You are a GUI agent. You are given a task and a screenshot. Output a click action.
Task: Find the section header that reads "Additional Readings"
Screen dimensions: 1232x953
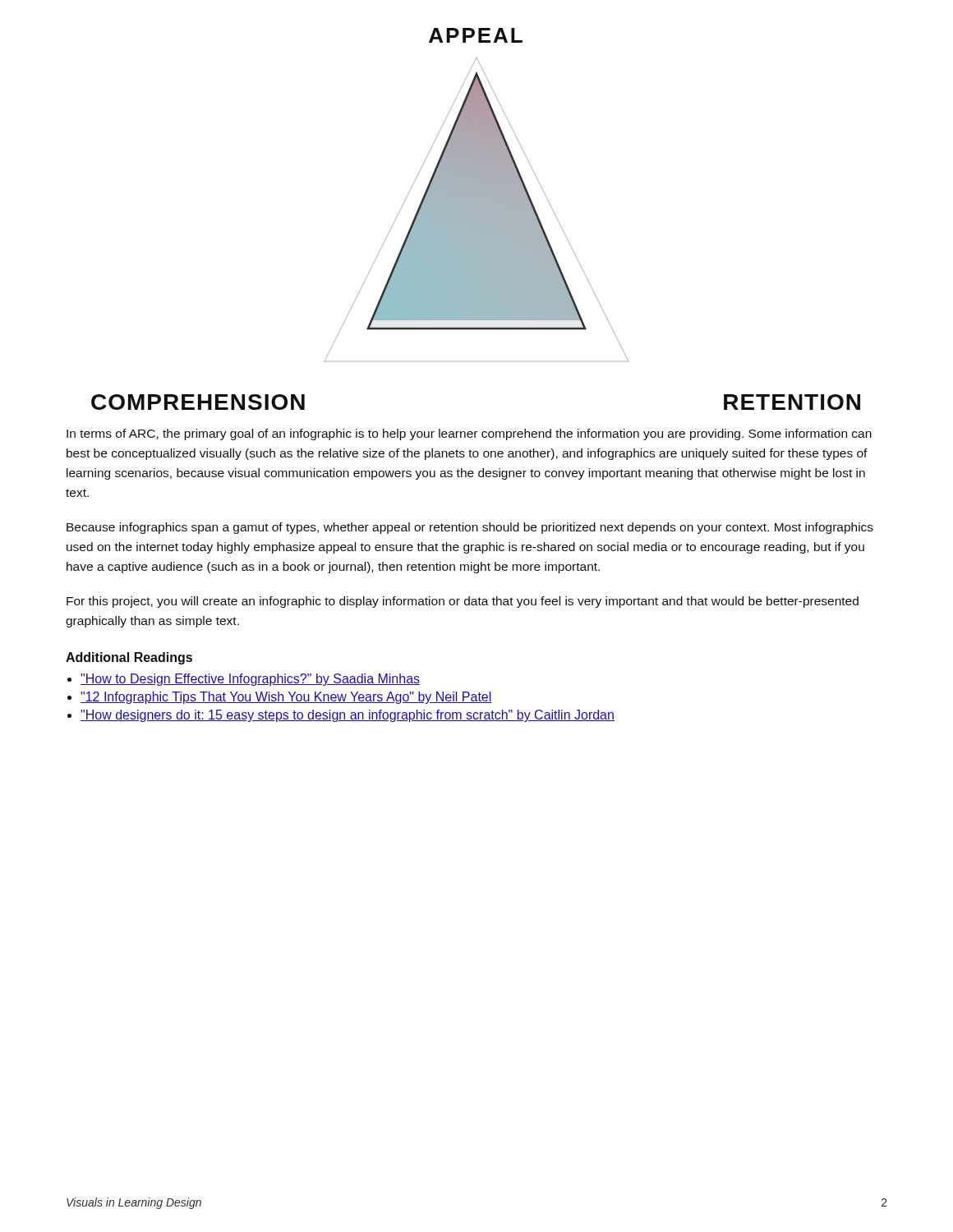[129, 658]
